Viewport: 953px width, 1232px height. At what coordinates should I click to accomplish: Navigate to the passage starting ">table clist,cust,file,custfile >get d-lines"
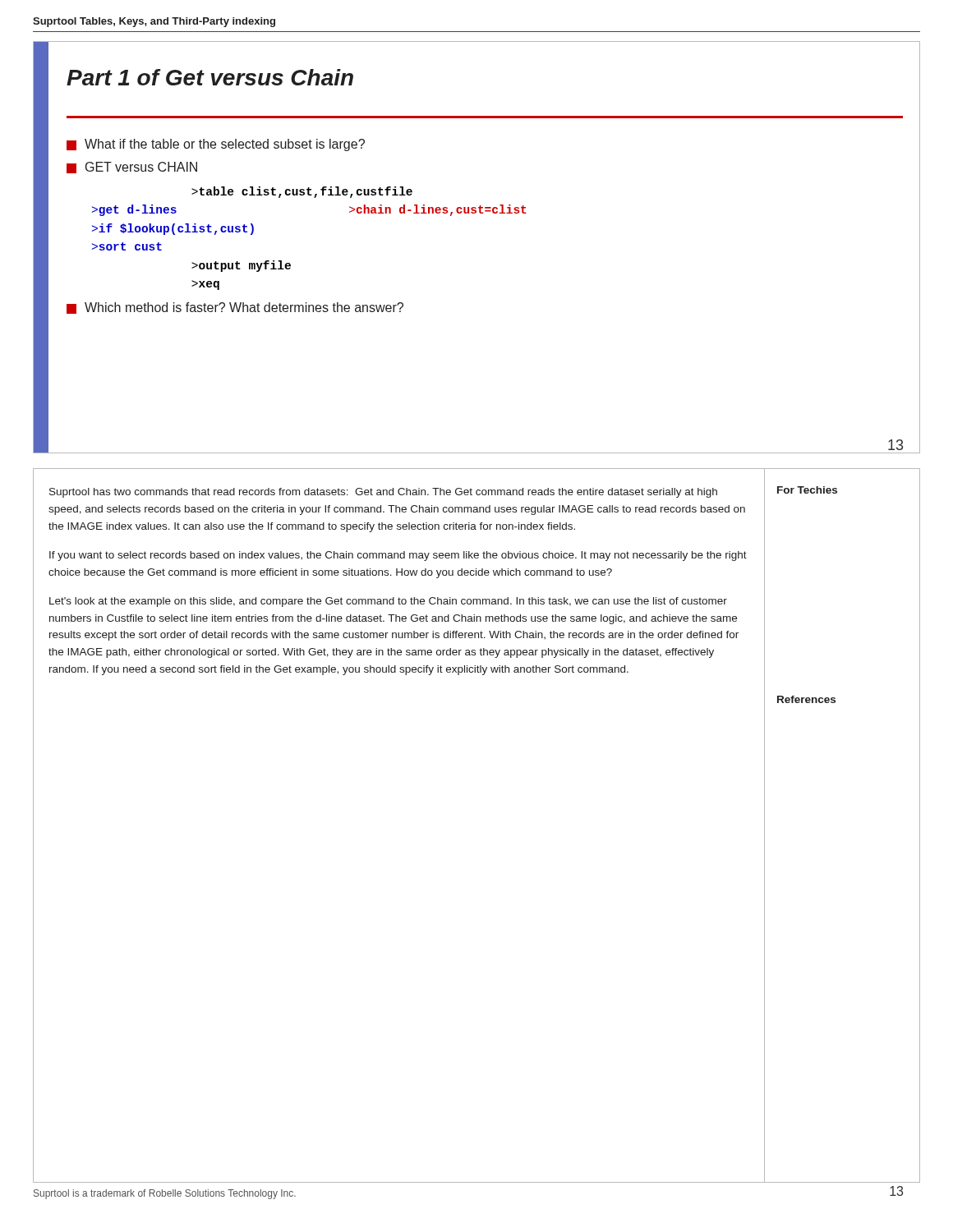[302, 192]
